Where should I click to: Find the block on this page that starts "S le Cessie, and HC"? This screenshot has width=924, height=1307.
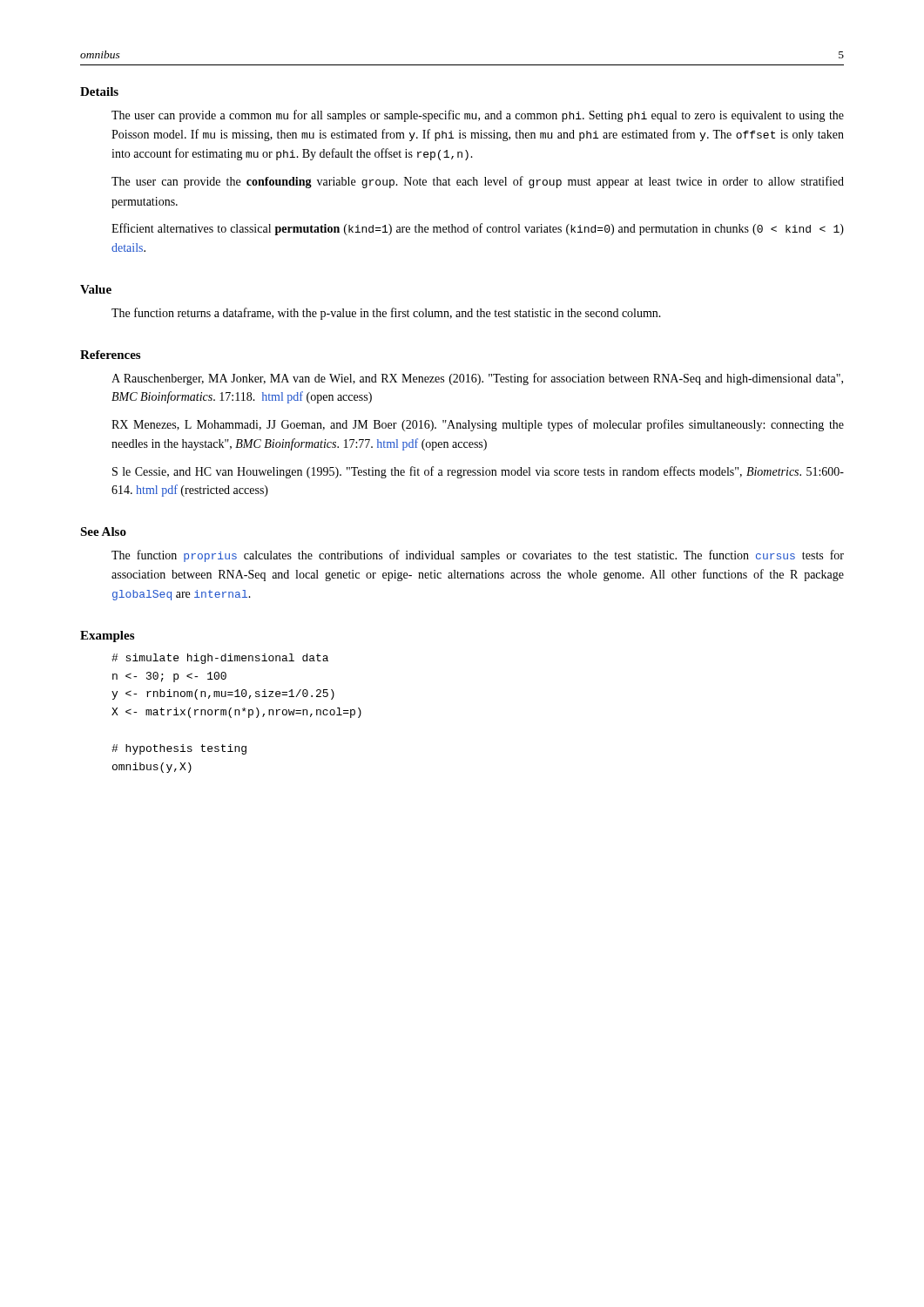click(x=478, y=481)
